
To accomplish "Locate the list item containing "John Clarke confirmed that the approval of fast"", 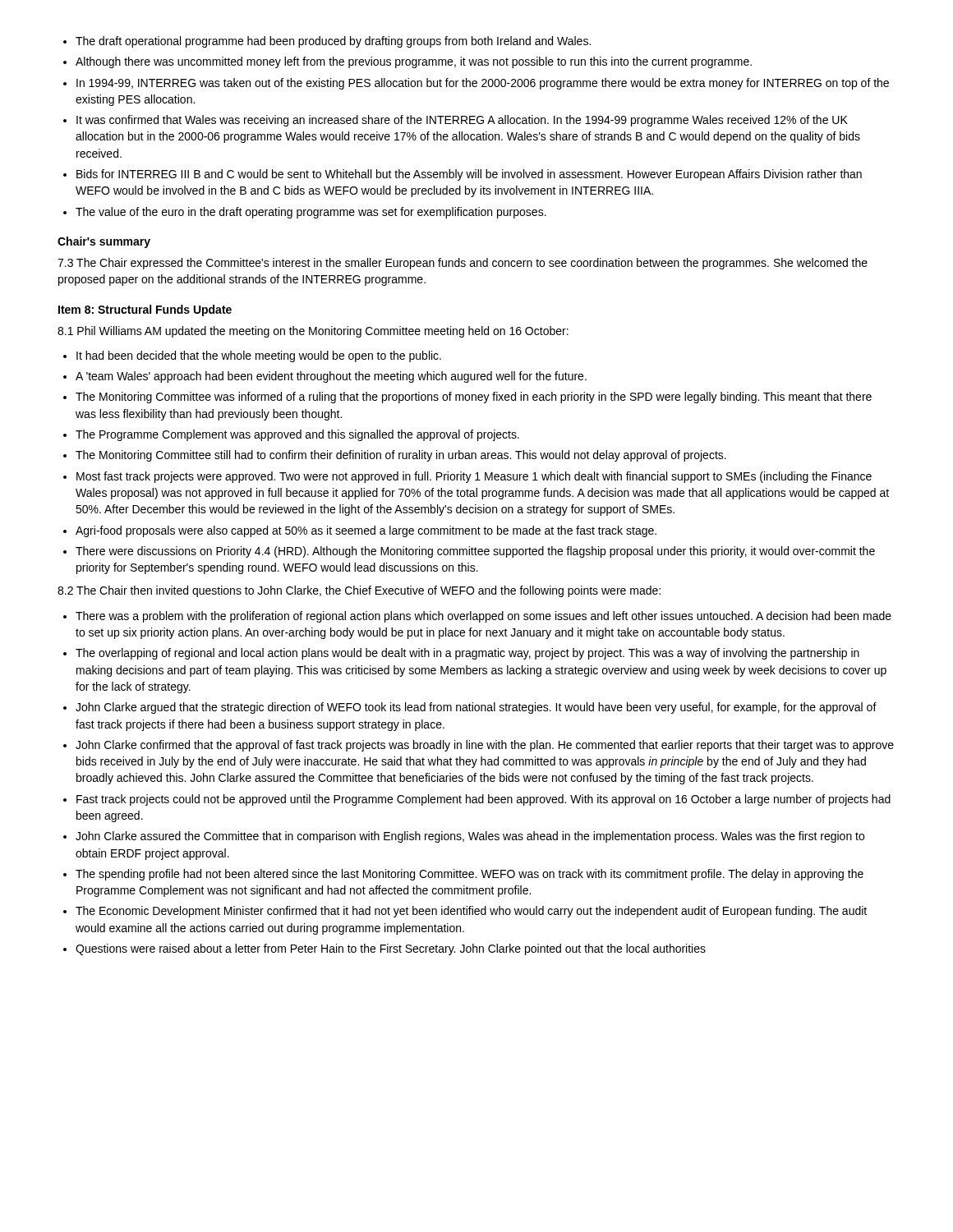I will pos(486,762).
